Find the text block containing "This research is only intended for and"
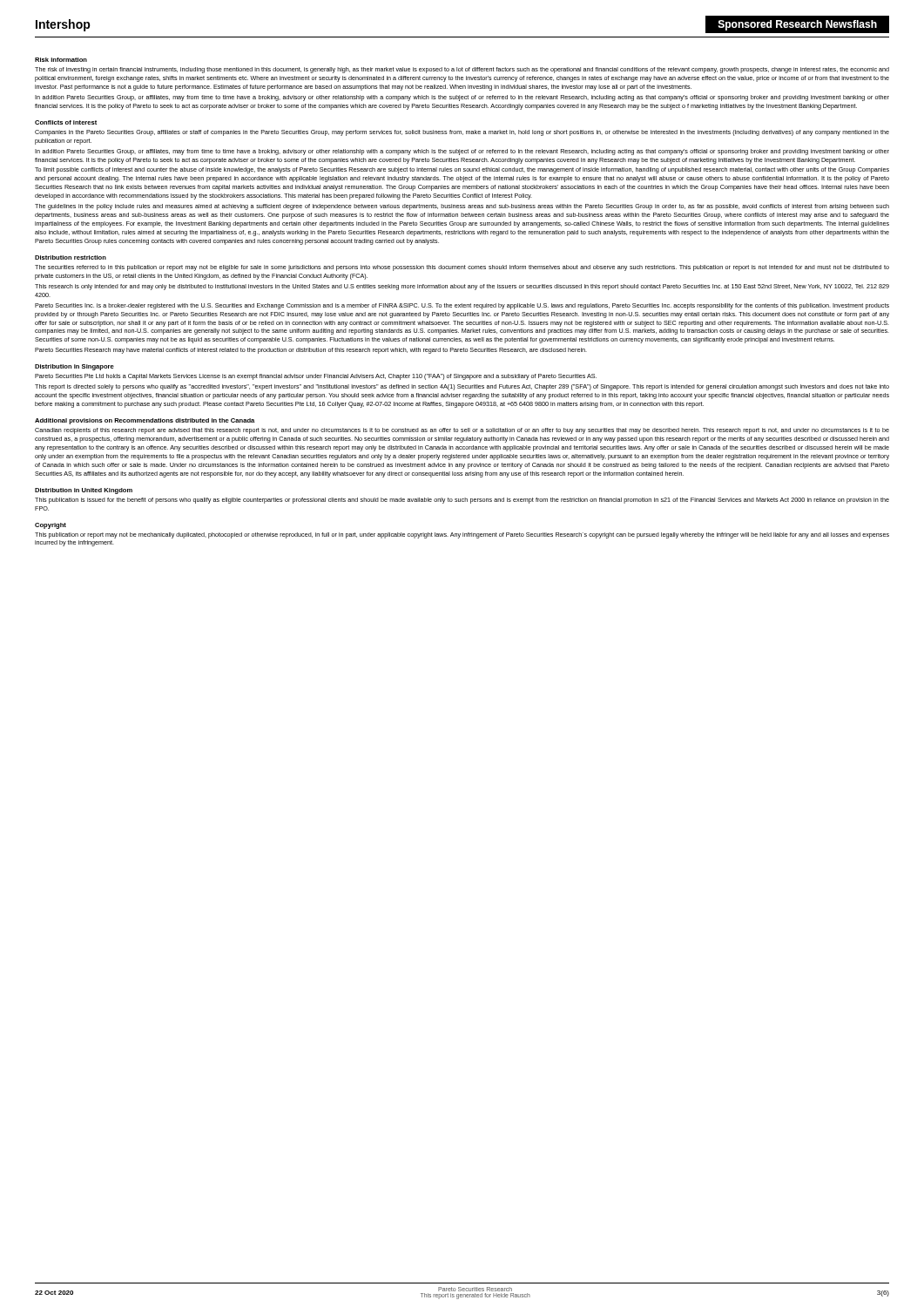 [462, 290]
